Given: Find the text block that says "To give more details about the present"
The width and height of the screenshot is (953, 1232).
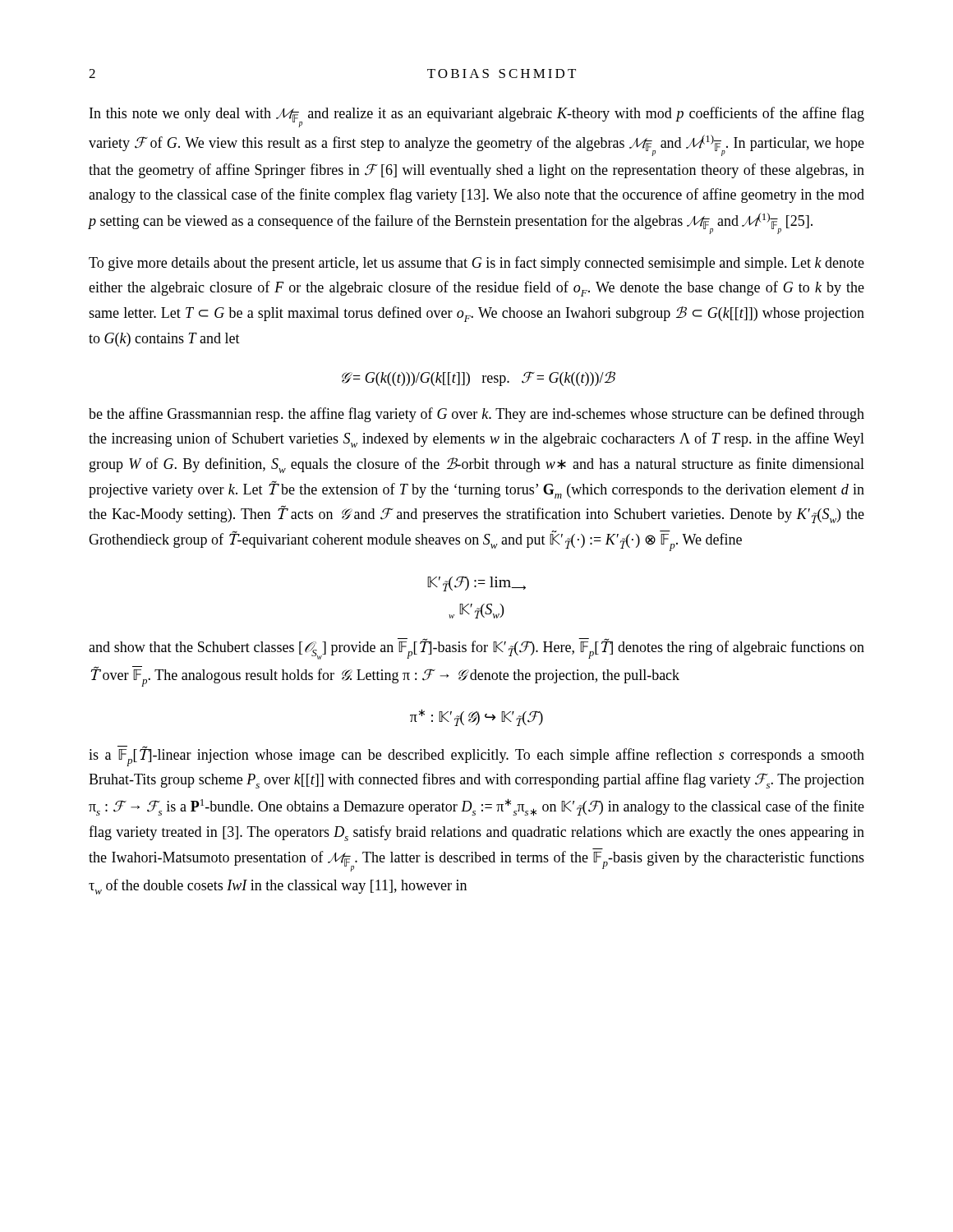Looking at the screenshot, I should point(476,300).
